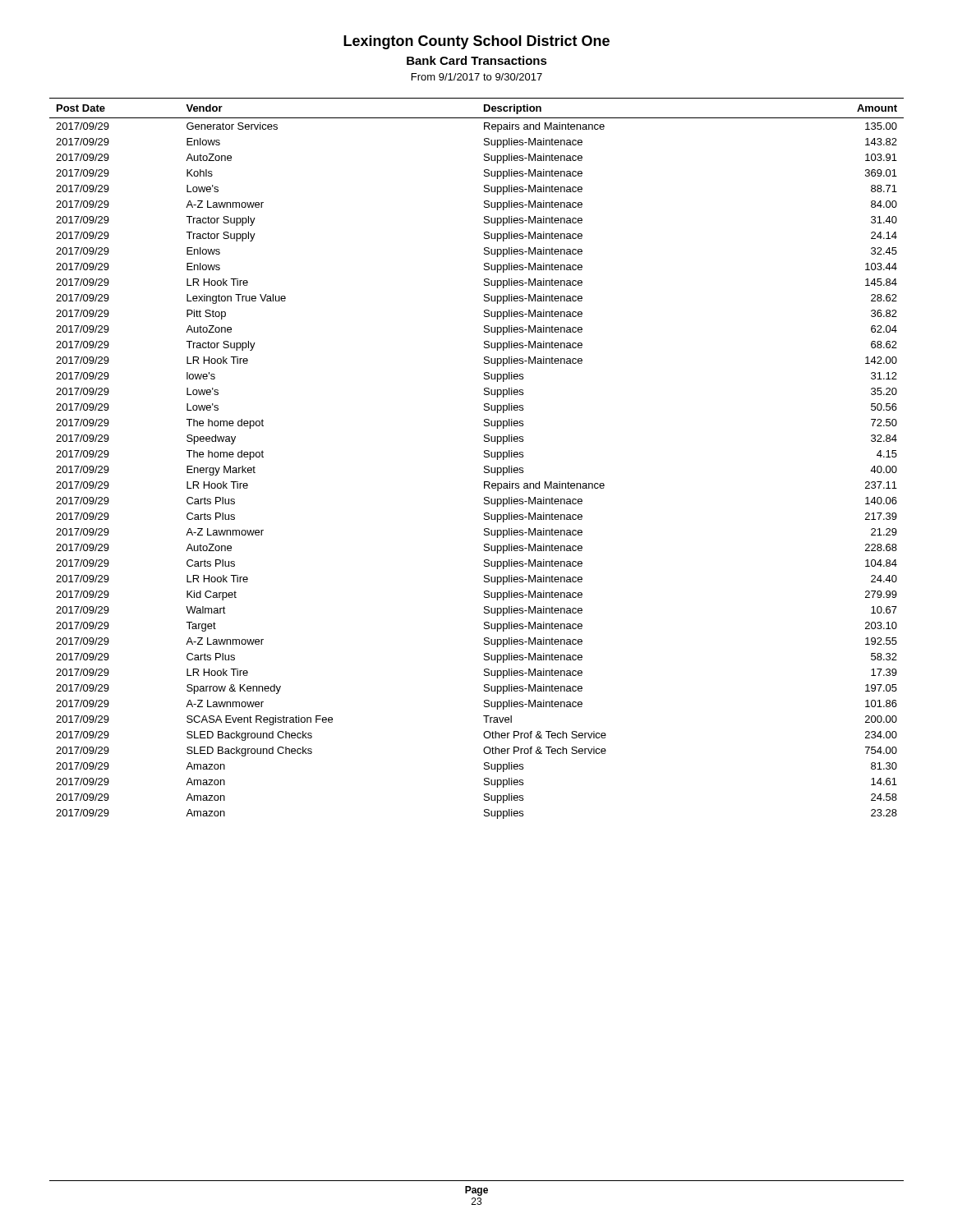This screenshot has width=953, height=1232.
Task: Locate the title containing "Lexington County School District One"
Action: pyautogui.click(x=476, y=41)
